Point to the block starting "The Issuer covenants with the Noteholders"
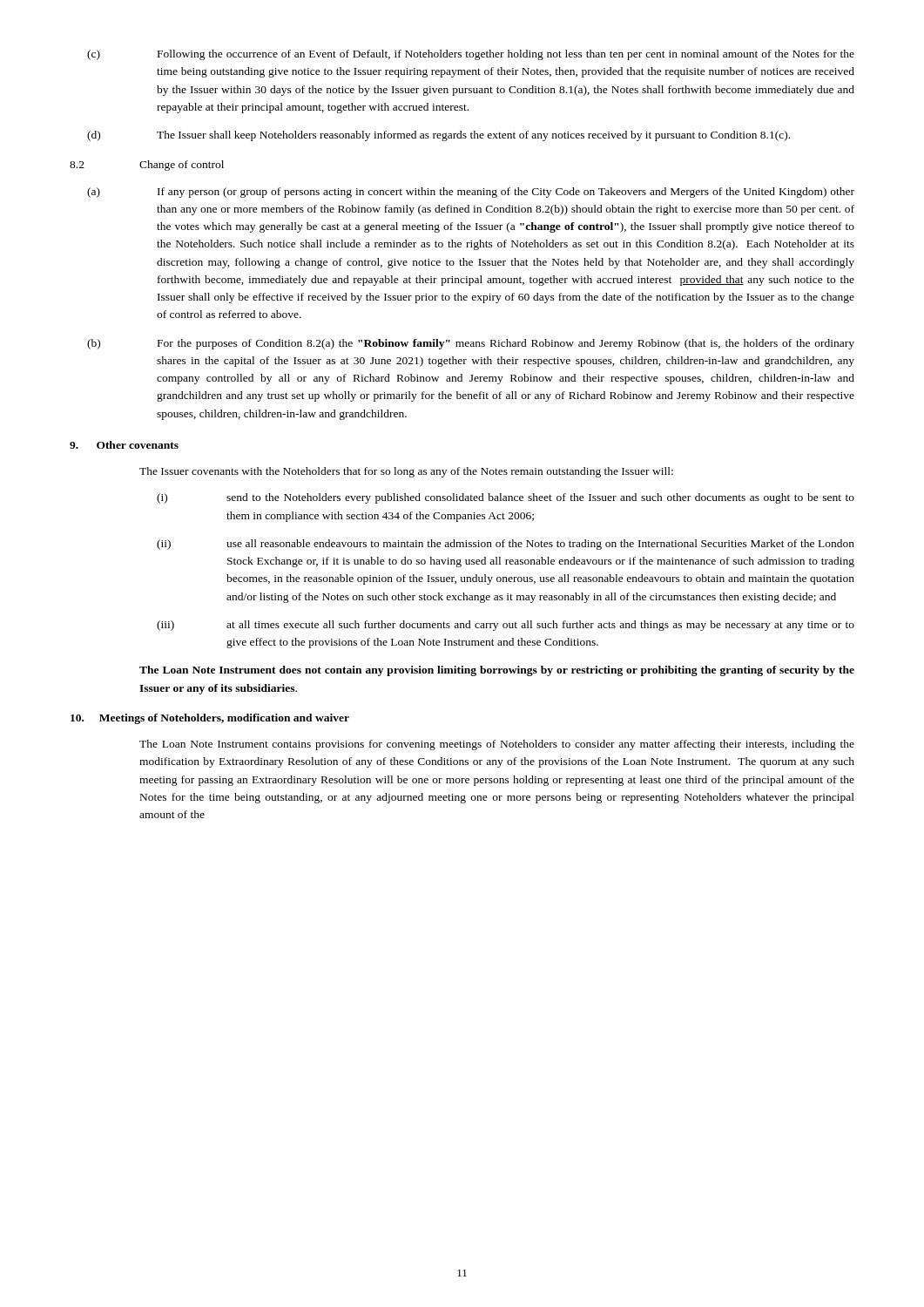Screen dimensions: 1307x924 [x=407, y=471]
